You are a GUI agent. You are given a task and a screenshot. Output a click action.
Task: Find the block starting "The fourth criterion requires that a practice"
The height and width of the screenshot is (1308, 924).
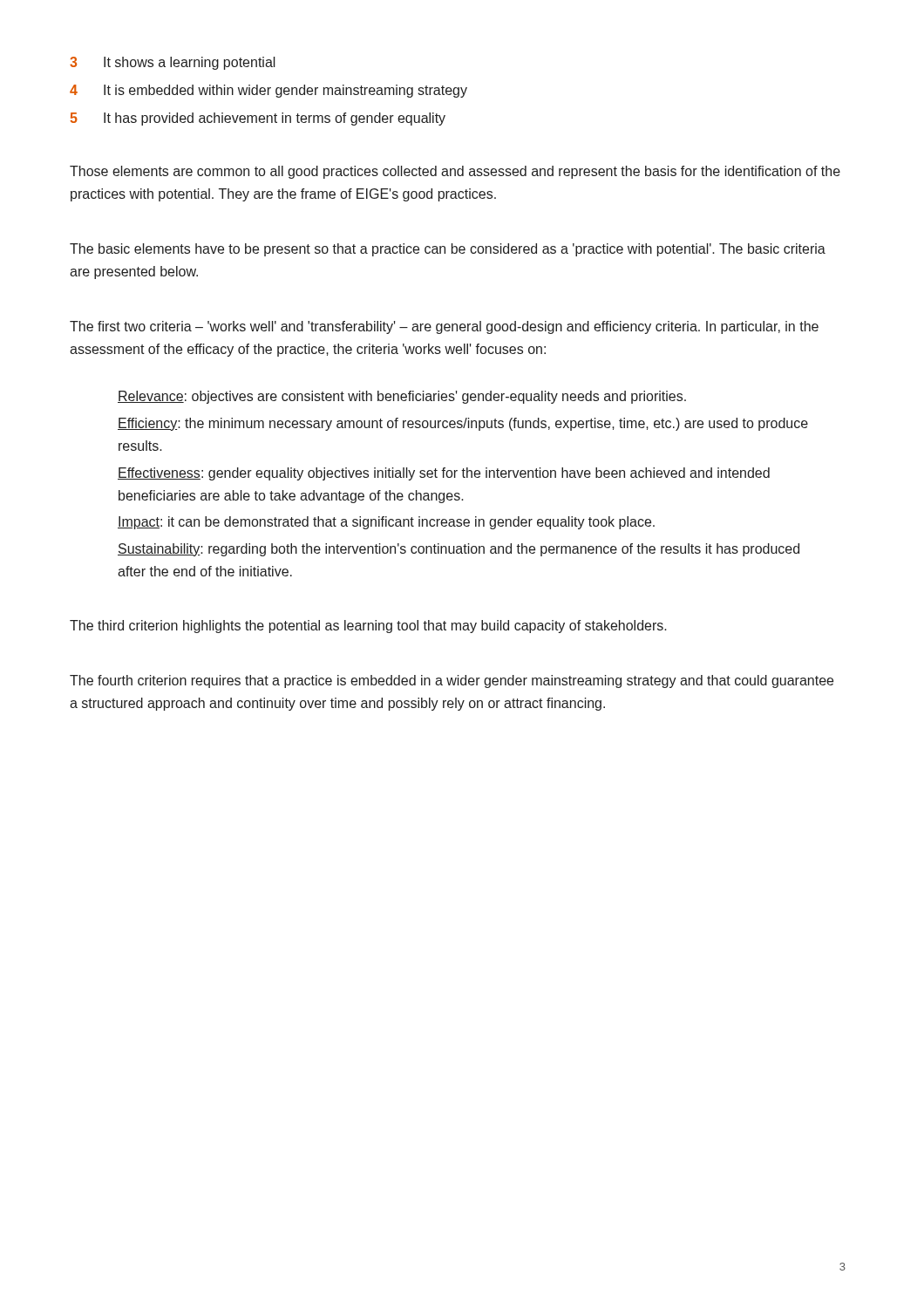452,692
